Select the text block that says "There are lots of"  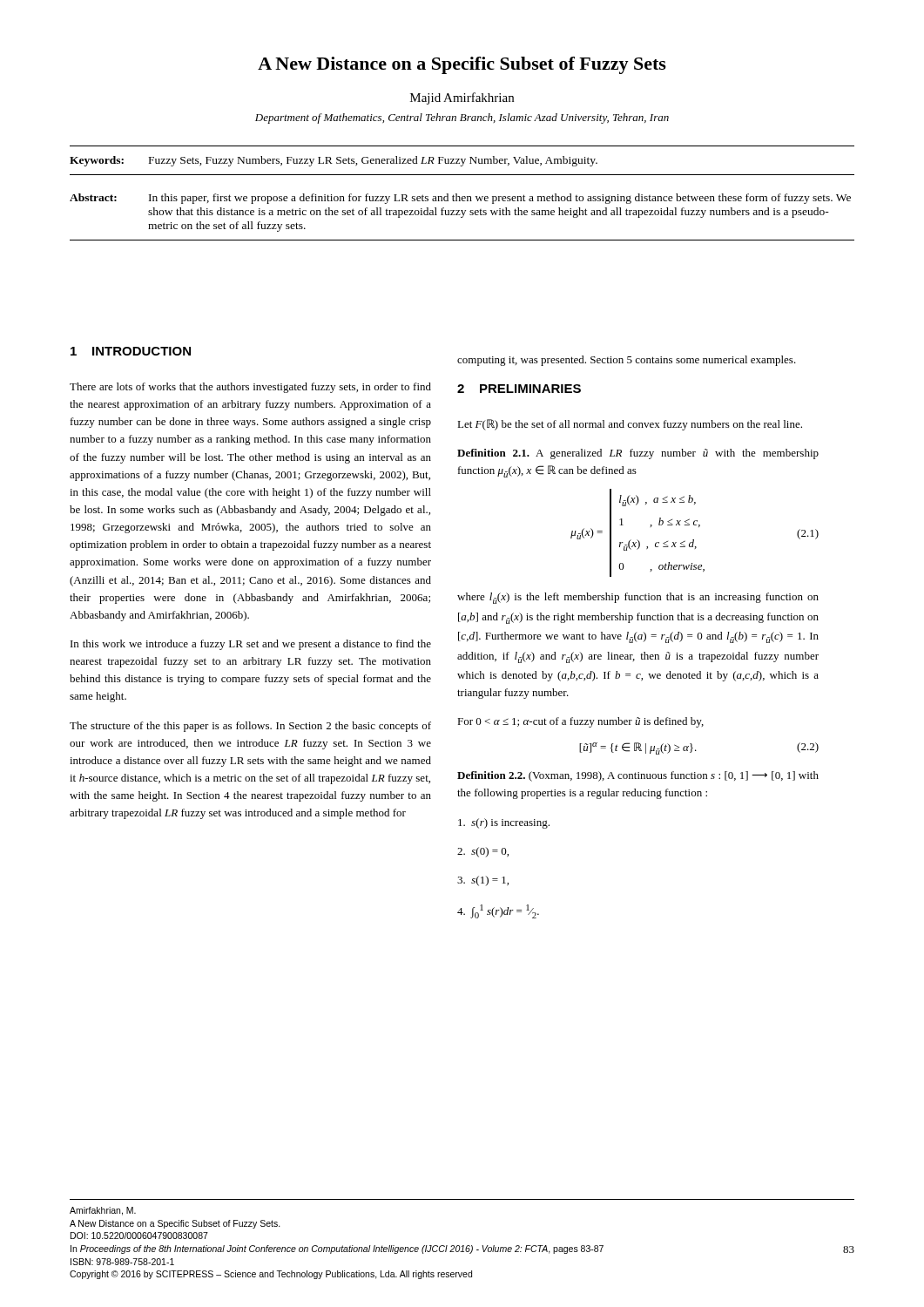coord(250,501)
